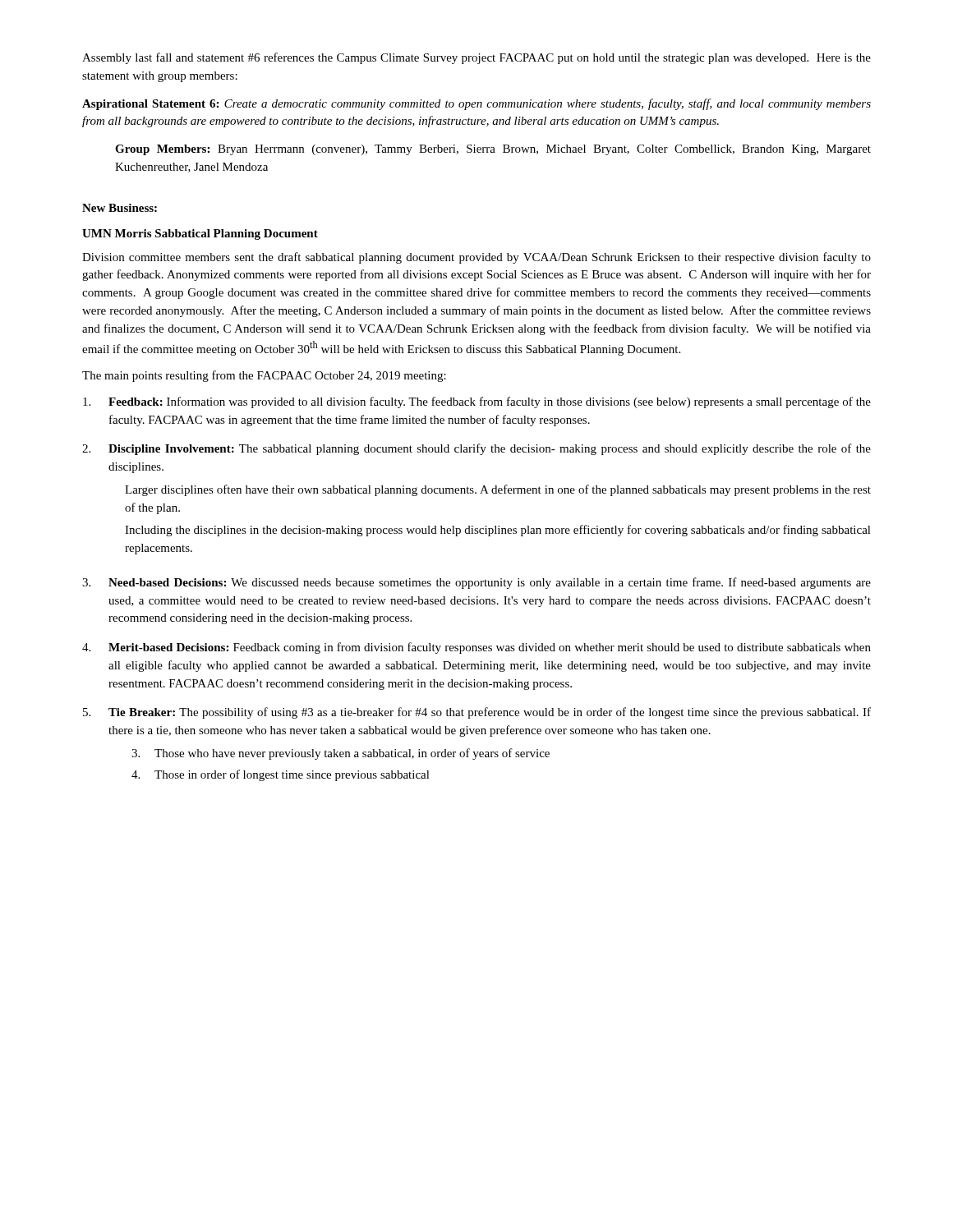Point to "New Business:"
This screenshot has width=953, height=1232.
click(120, 207)
